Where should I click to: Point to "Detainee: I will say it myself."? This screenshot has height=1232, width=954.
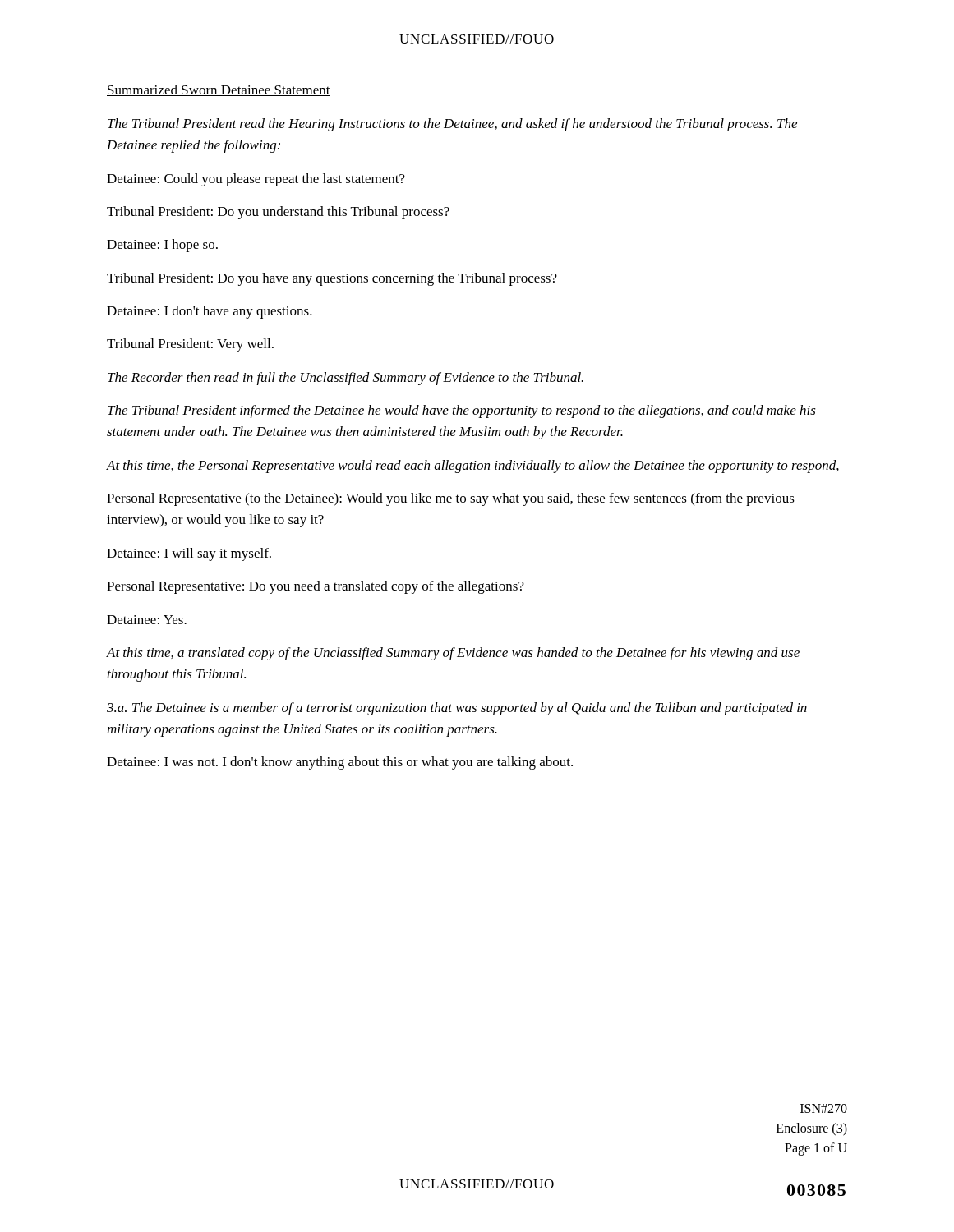tap(189, 553)
